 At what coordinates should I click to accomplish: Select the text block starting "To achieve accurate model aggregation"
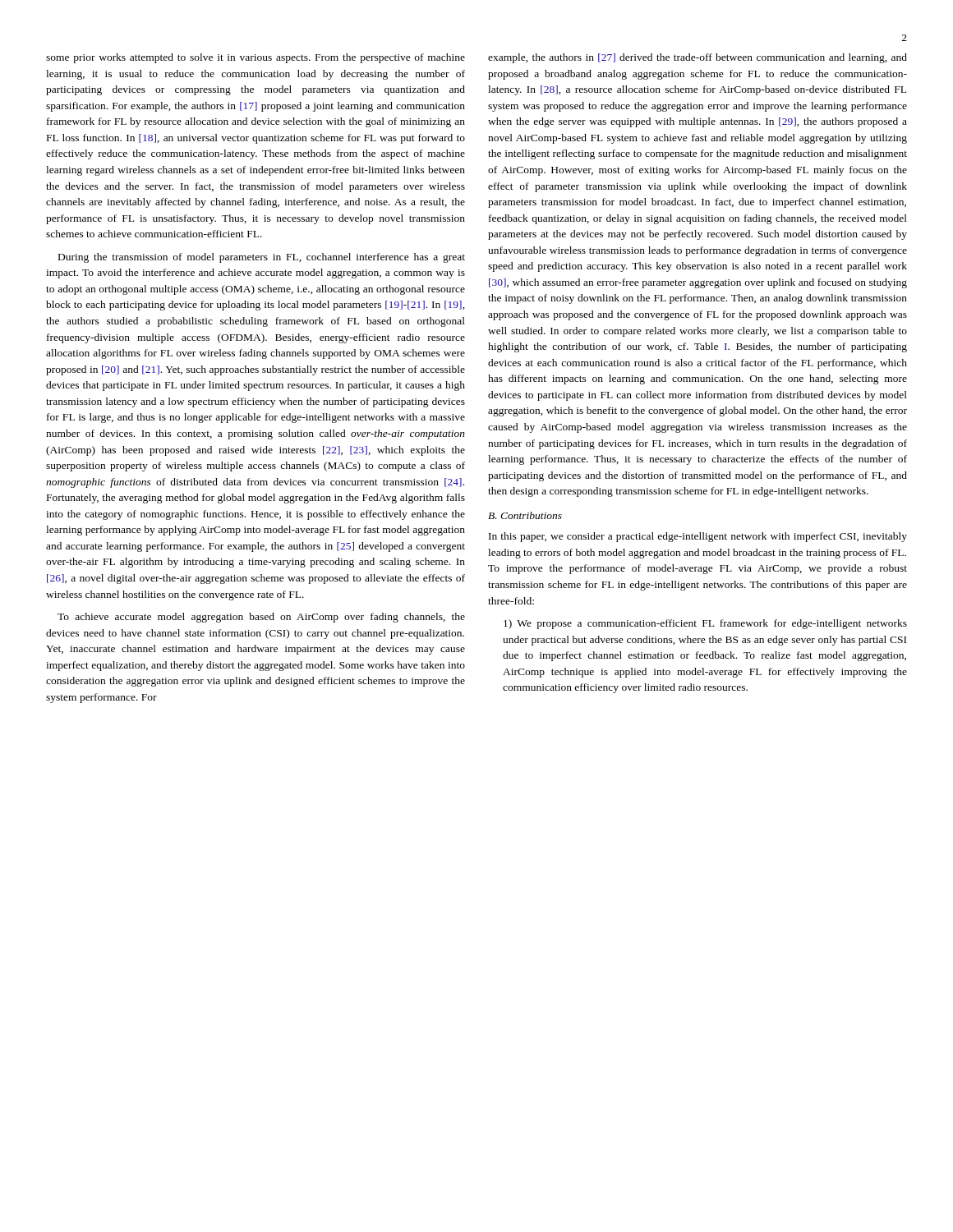coord(255,657)
